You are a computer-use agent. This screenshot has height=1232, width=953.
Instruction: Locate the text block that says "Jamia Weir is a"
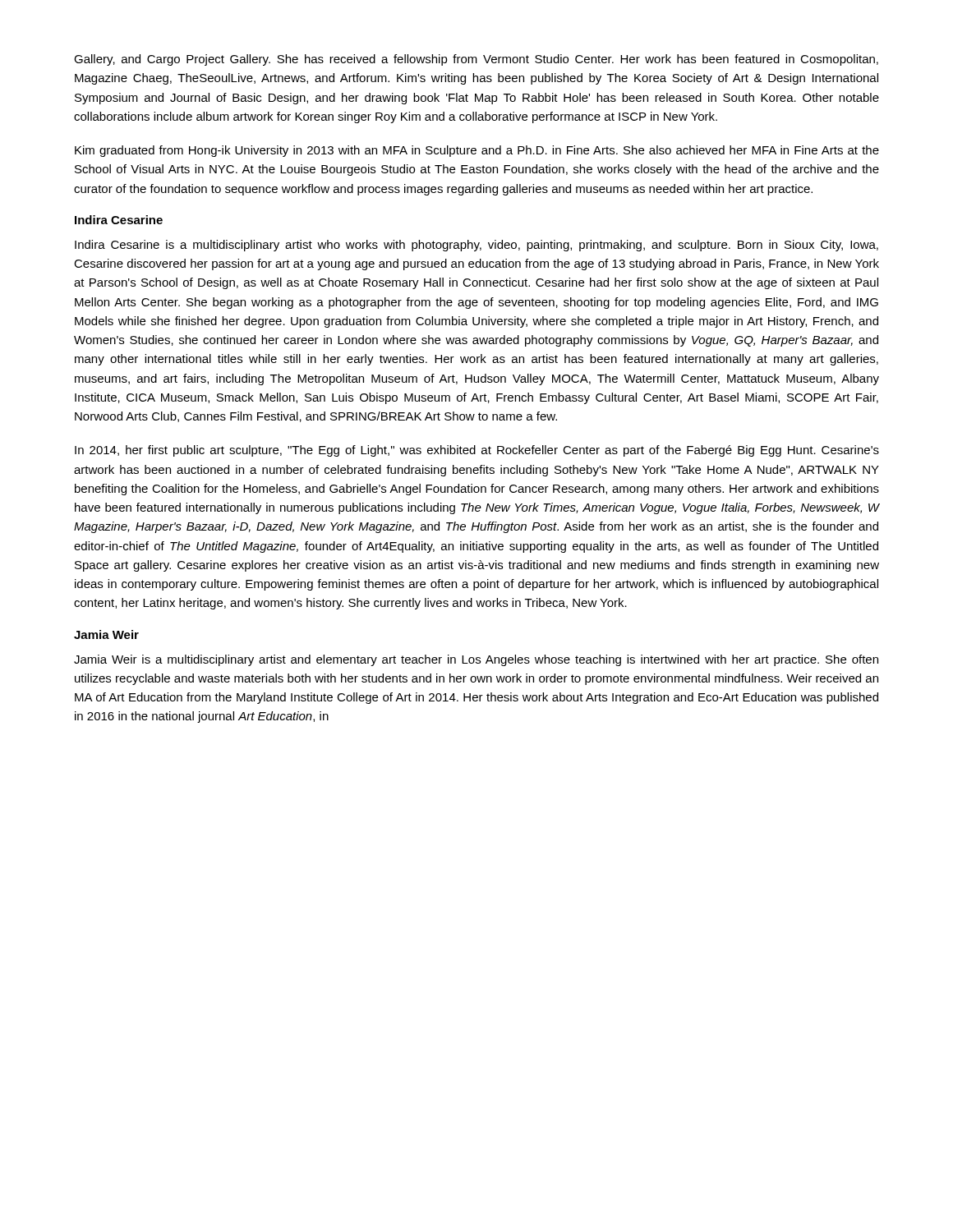click(x=476, y=687)
